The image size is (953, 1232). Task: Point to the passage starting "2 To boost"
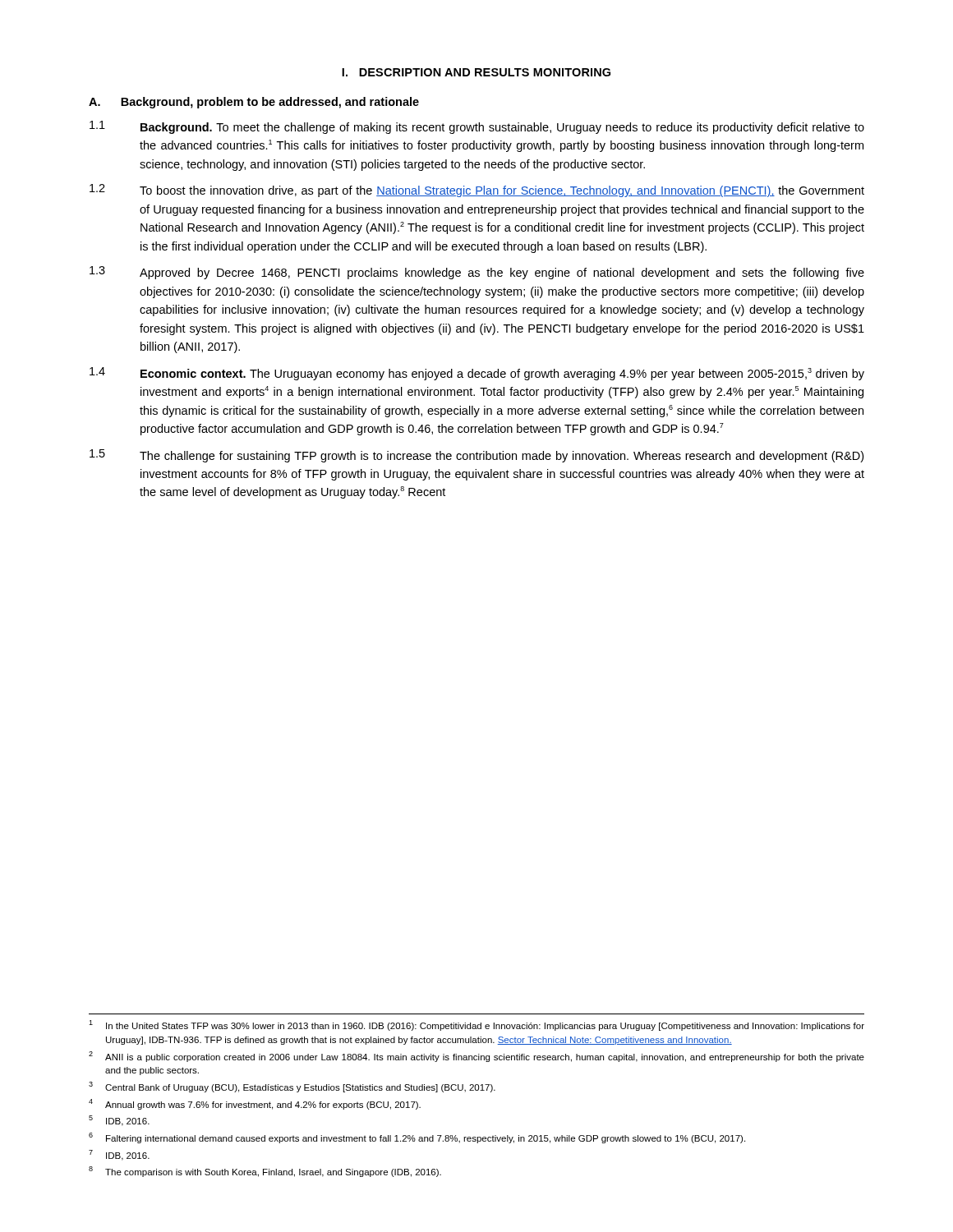click(x=476, y=219)
